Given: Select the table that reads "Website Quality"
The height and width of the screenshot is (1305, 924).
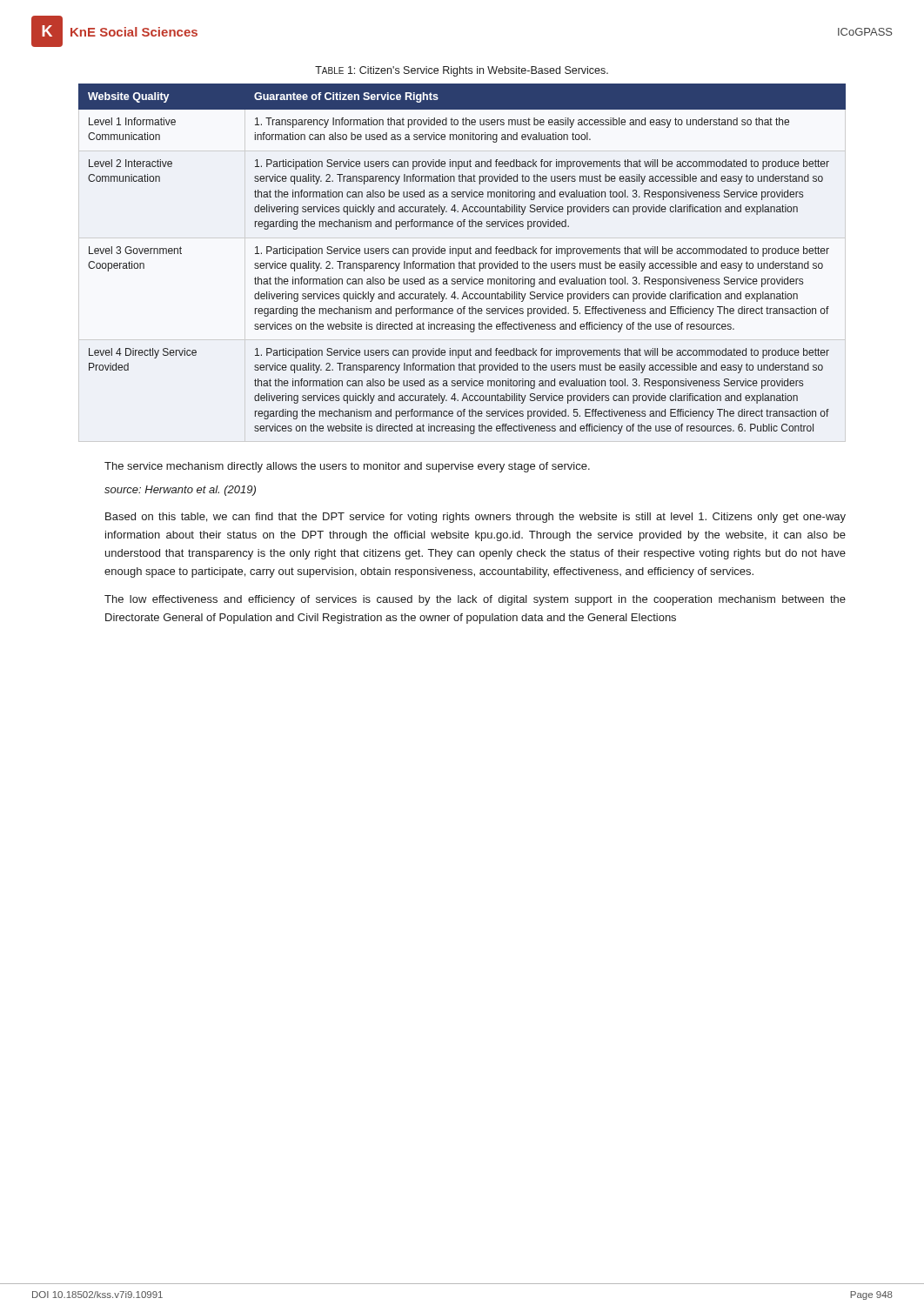Looking at the screenshot, I should coord(462,263).
